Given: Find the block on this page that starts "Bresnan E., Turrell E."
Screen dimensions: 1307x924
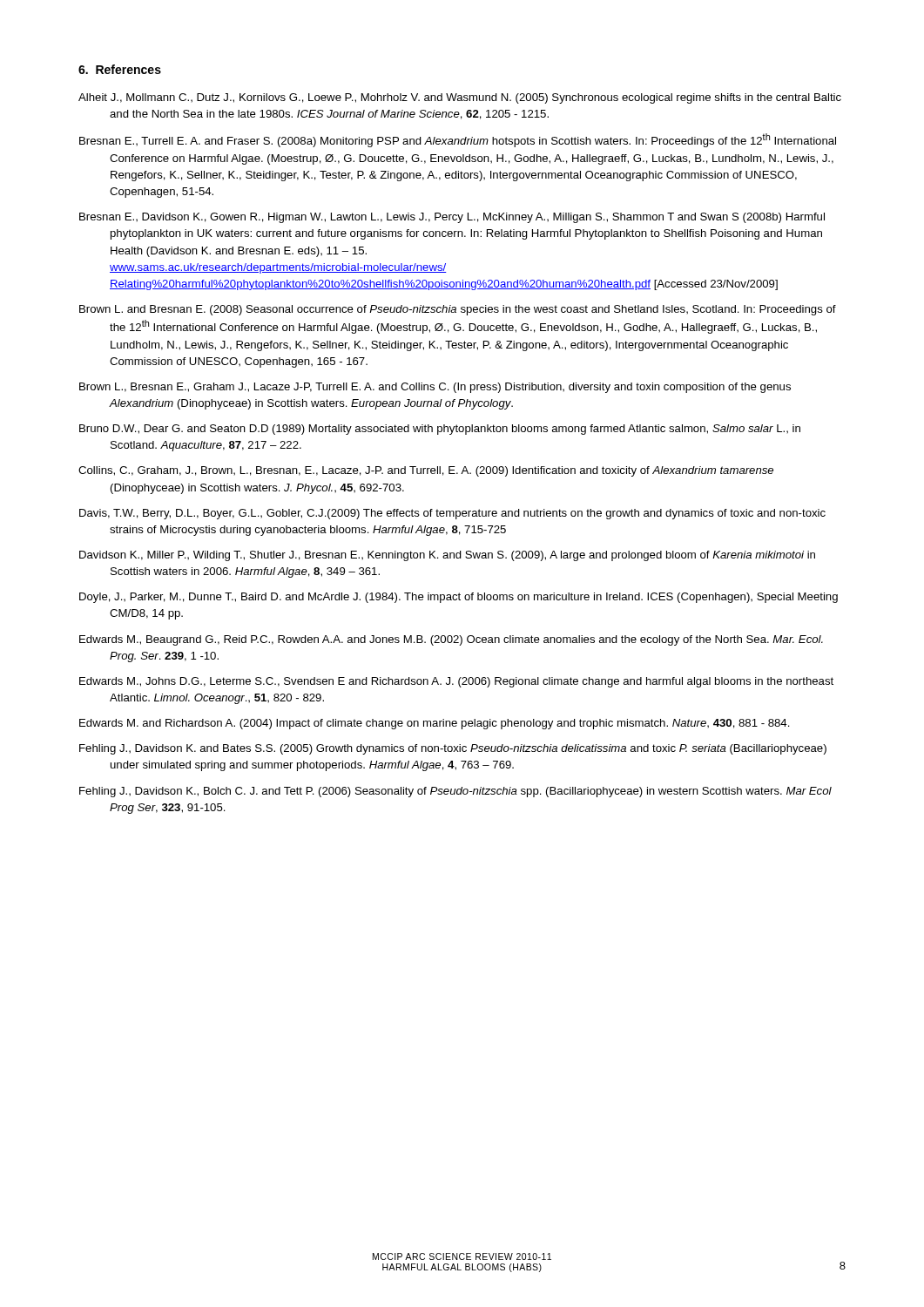Looking at the screenshot, I should [458, 165].
